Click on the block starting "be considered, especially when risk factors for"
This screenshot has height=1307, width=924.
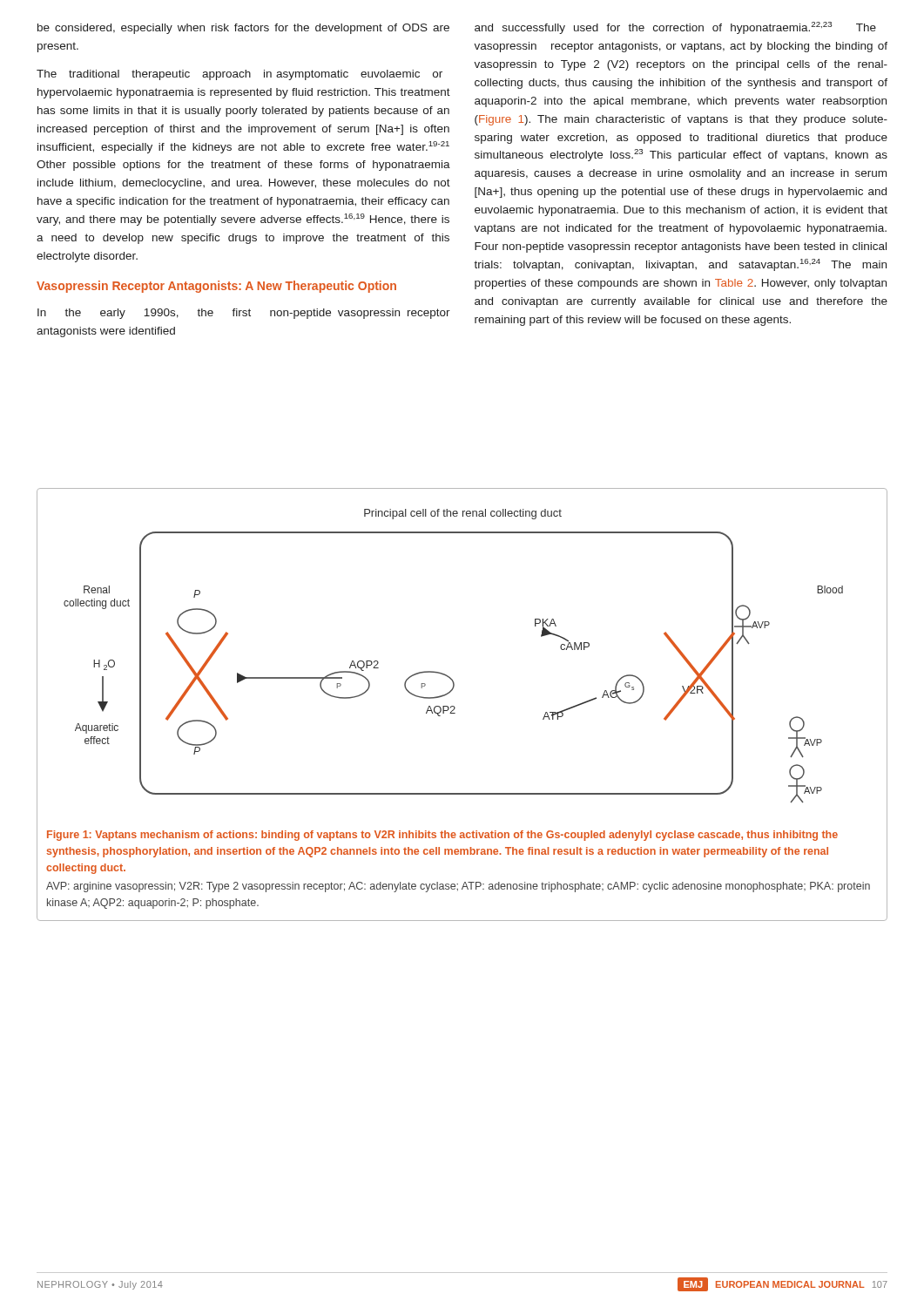[243, 180]
